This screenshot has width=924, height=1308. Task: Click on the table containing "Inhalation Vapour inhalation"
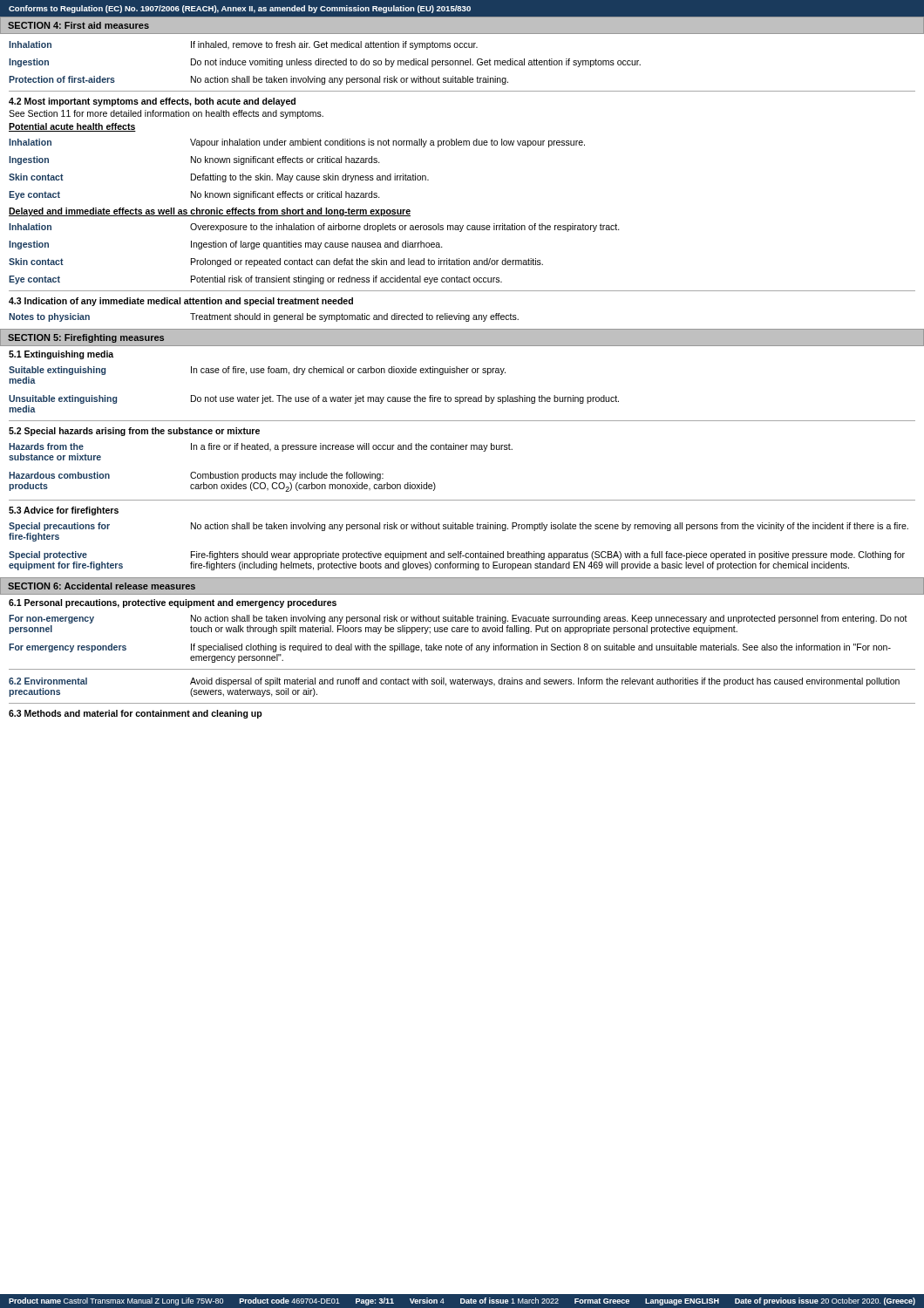click(462, 168)
